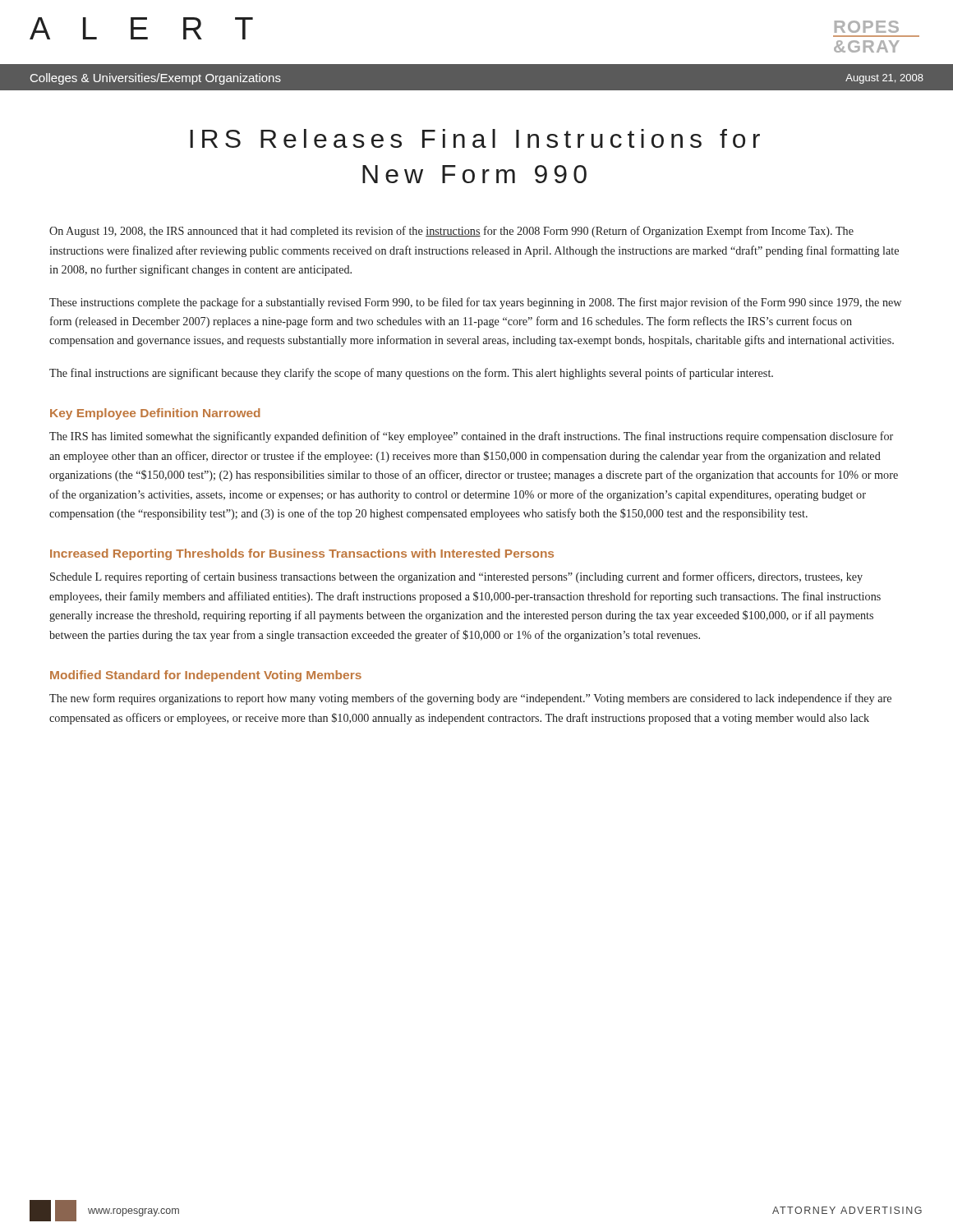The image size is (953, 1232).
Task: Select the text block that reads "Schedule L requires reporting of certain"
Action: click(x=465, y=606)
